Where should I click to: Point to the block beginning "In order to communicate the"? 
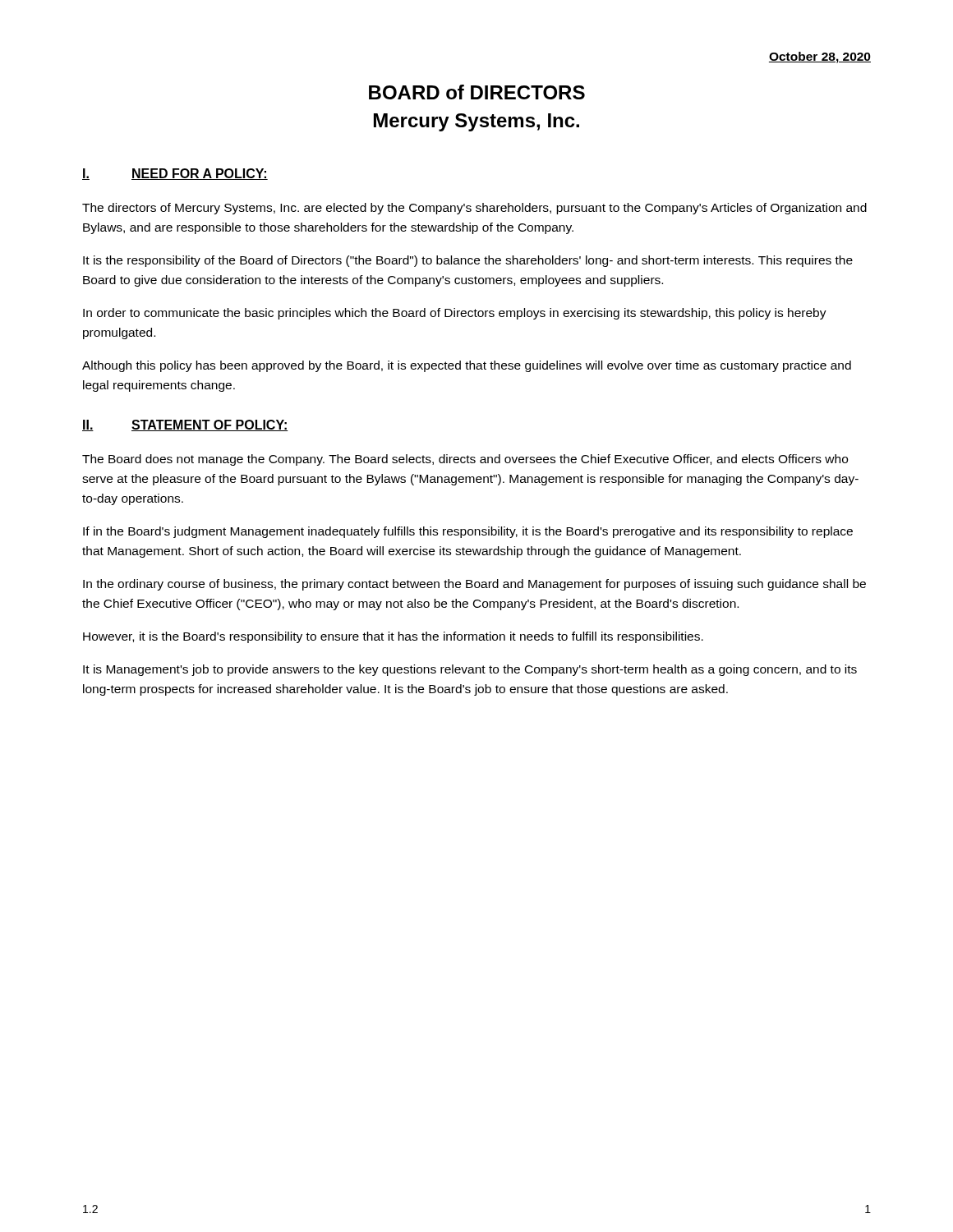[x=454, y=323]
